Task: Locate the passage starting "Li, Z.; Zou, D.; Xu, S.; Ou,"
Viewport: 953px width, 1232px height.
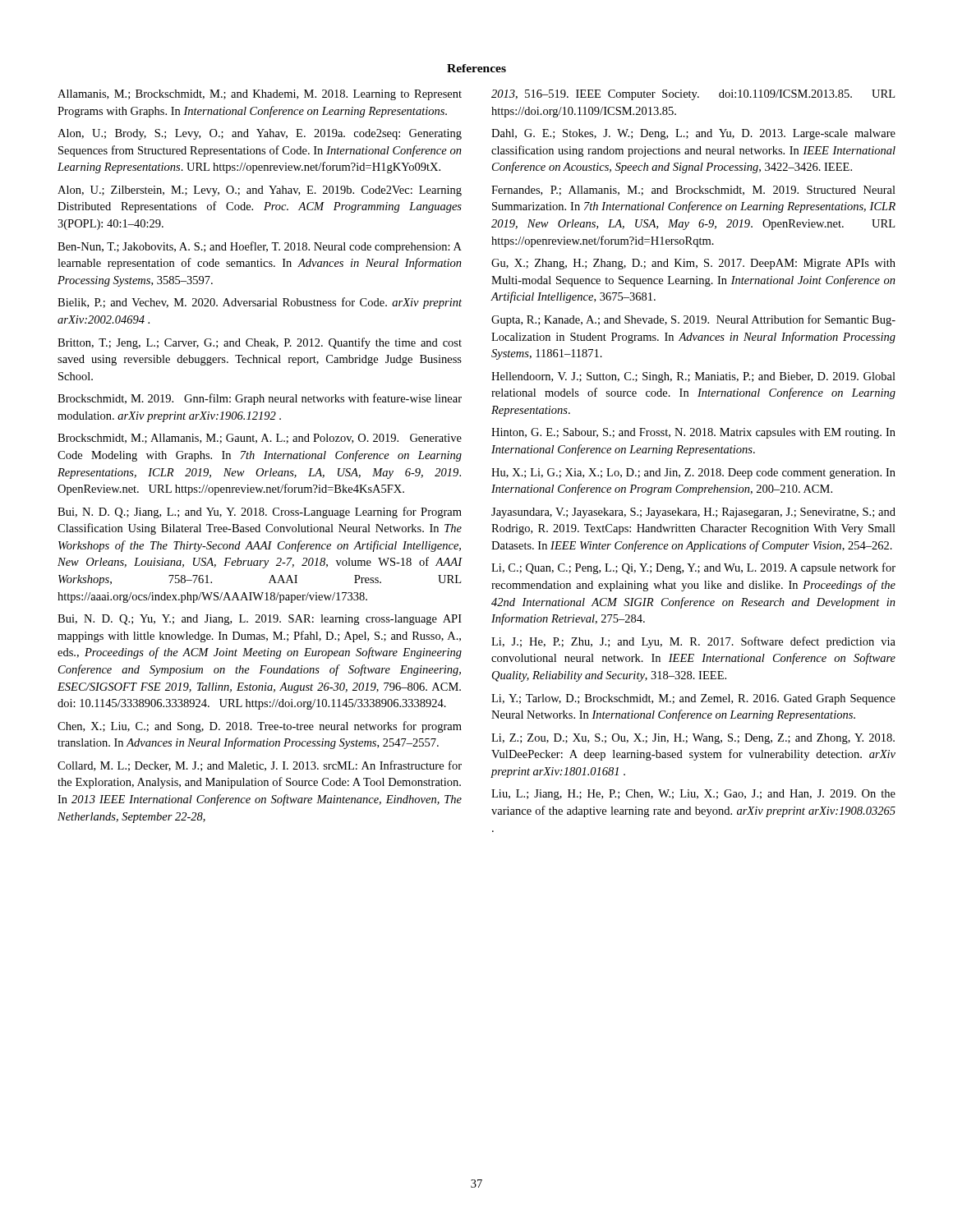Action: (693, 754)
